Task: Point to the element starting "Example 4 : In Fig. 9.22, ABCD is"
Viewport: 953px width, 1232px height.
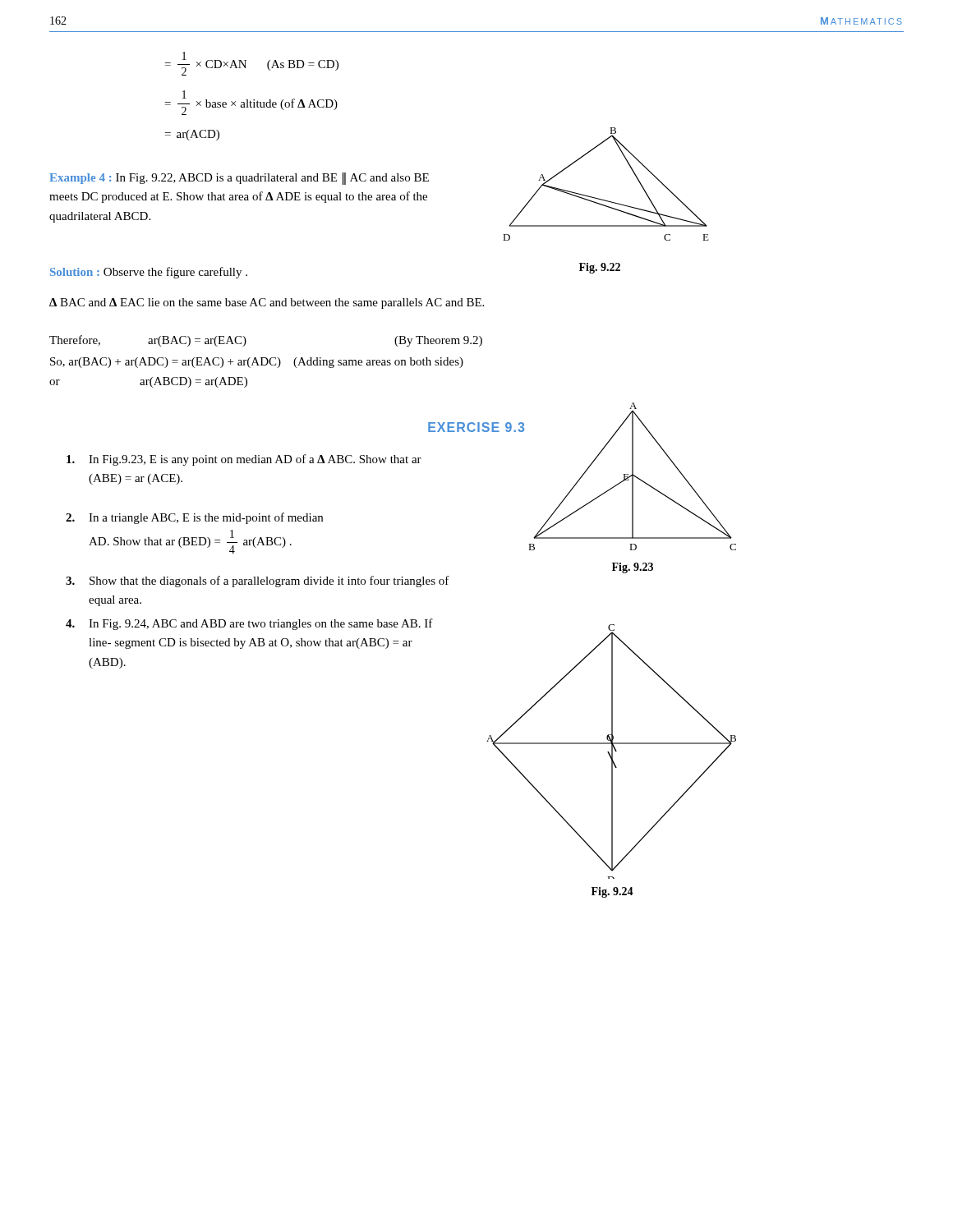Action: coord(239,197)
